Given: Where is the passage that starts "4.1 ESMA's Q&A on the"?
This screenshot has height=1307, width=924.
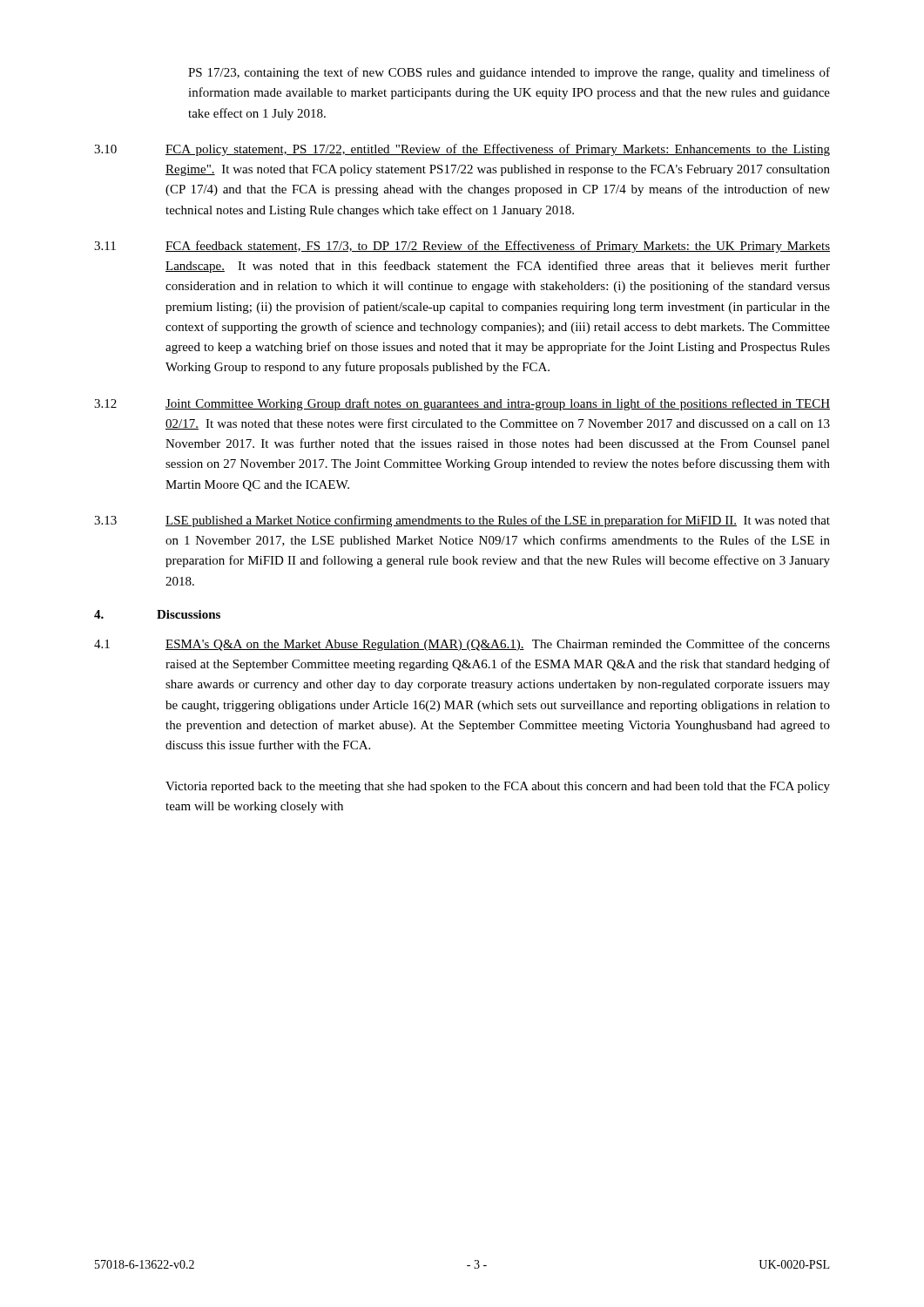Looking at the screenshot, I should [462, 725].
